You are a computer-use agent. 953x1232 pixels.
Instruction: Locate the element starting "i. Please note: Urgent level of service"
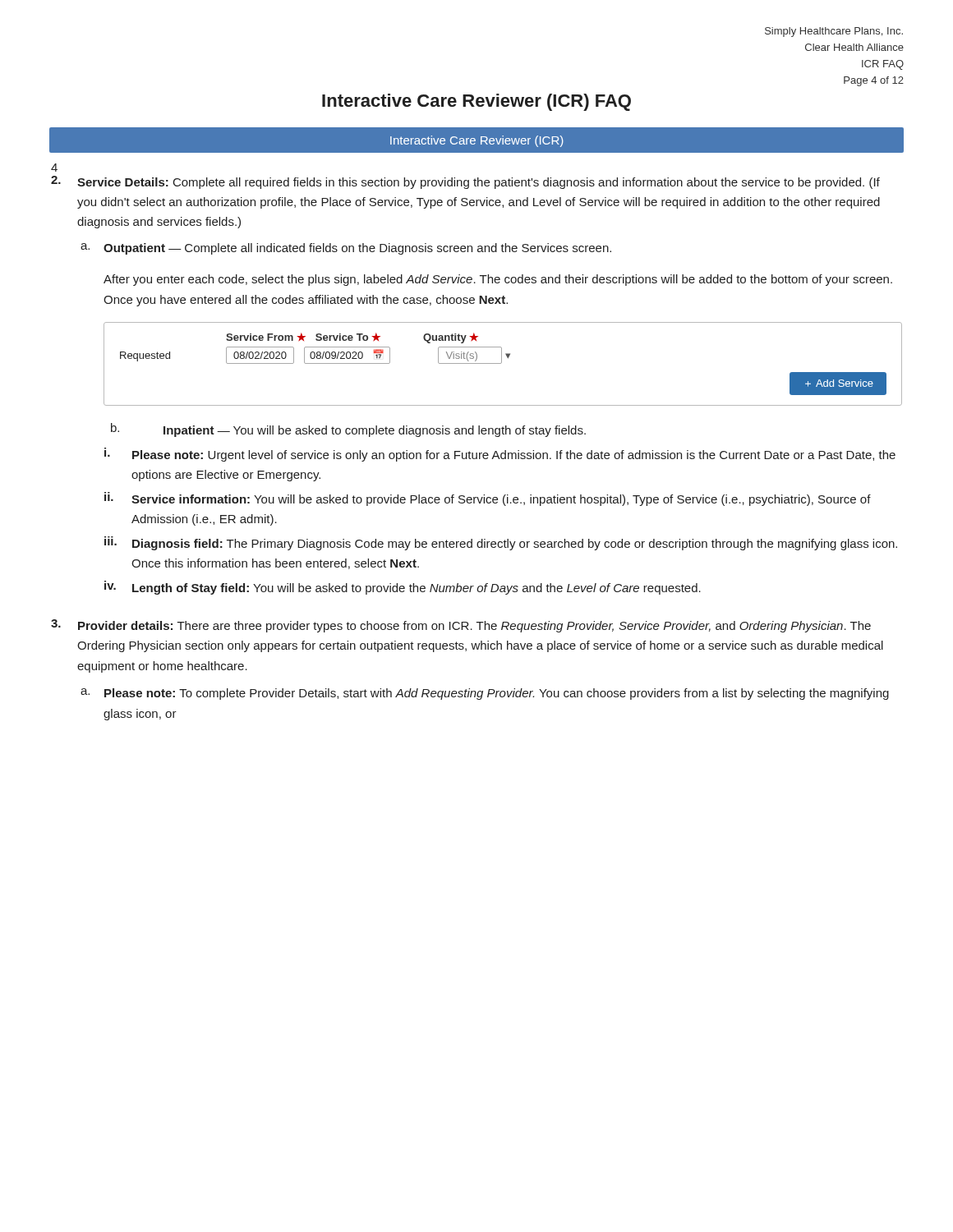pyautogui.click(x=503, y=464)
